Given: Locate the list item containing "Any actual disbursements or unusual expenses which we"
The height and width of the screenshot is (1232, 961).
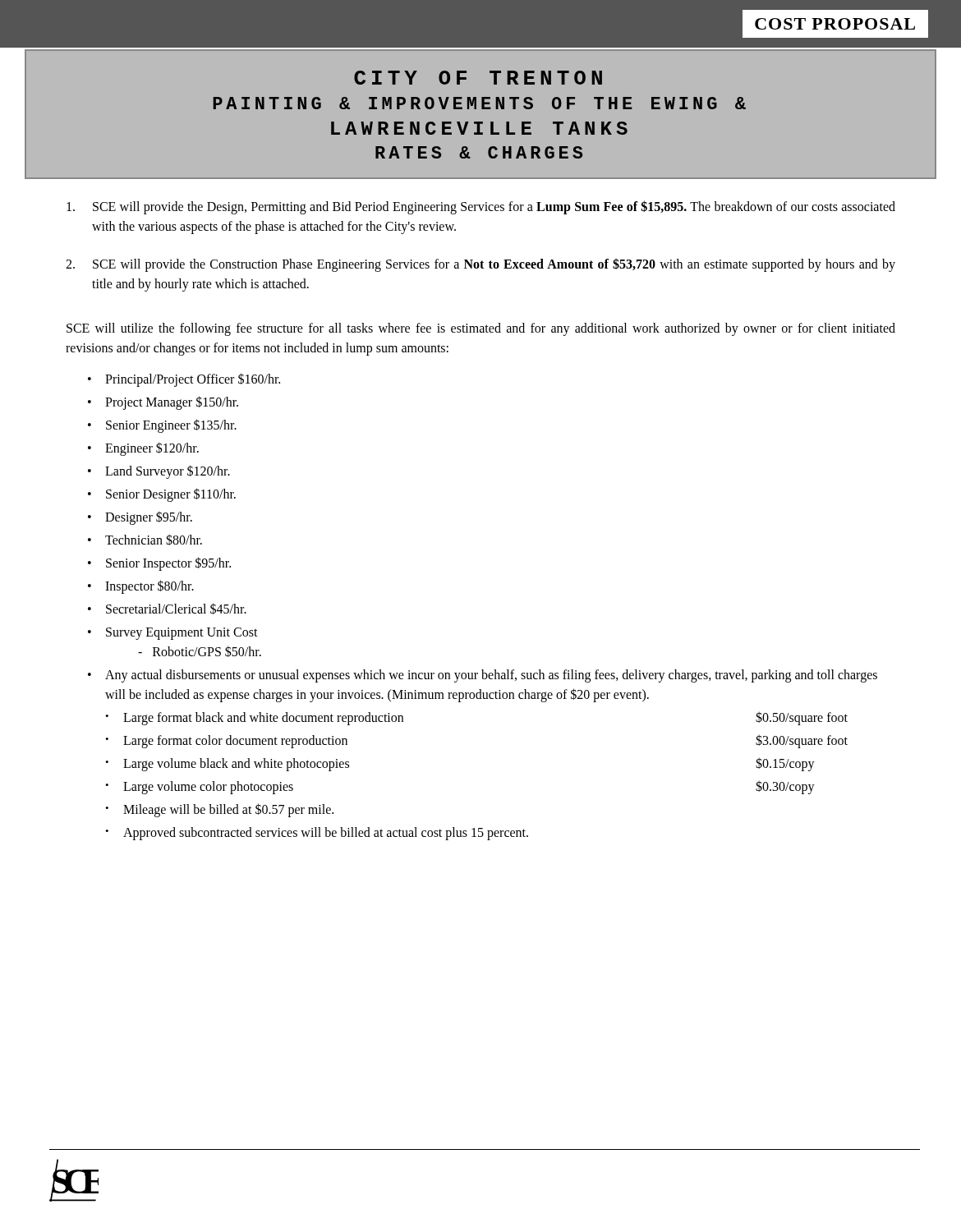Looking at the screenshot, I should coord(483,676).
